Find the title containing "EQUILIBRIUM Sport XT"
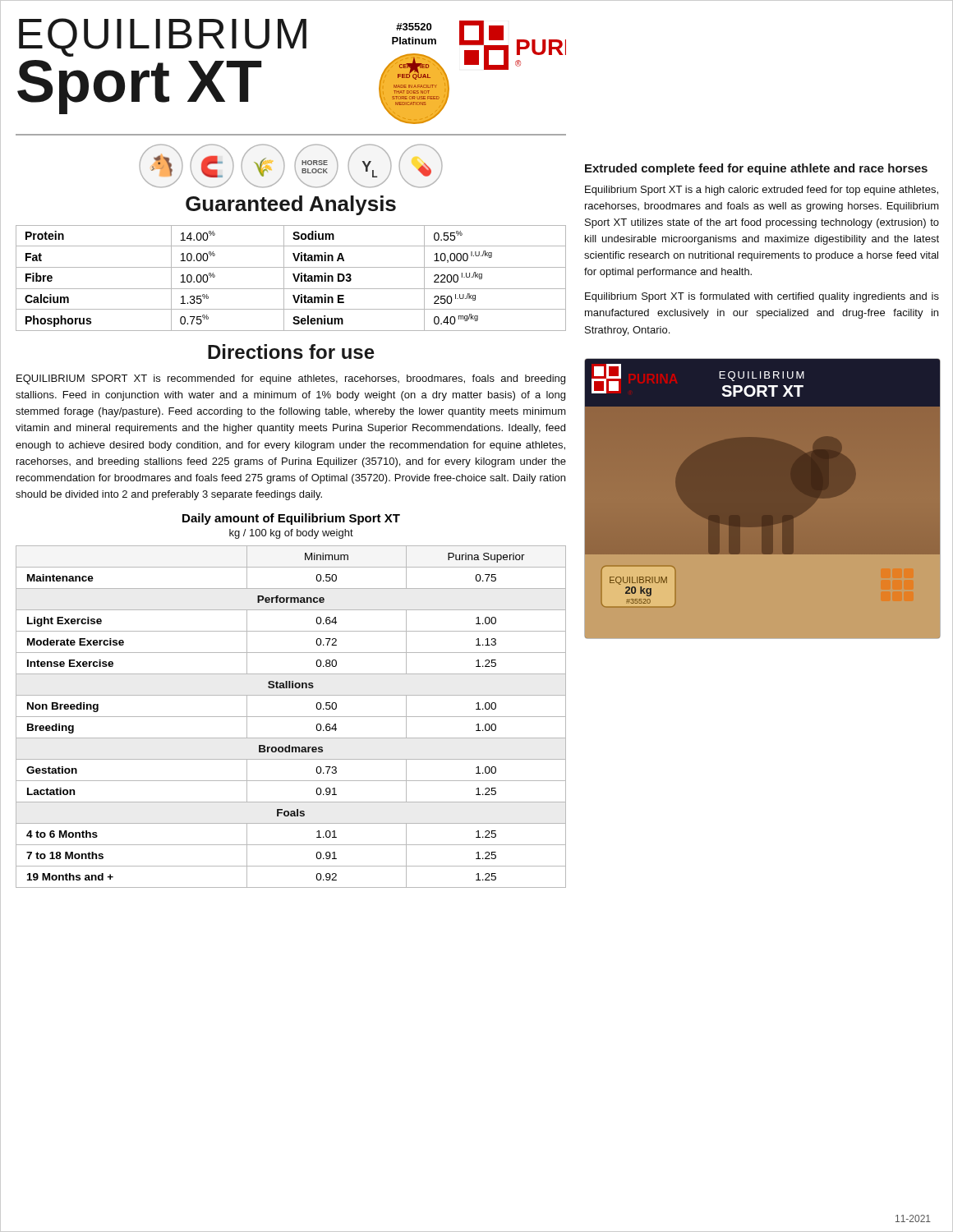 291,69
